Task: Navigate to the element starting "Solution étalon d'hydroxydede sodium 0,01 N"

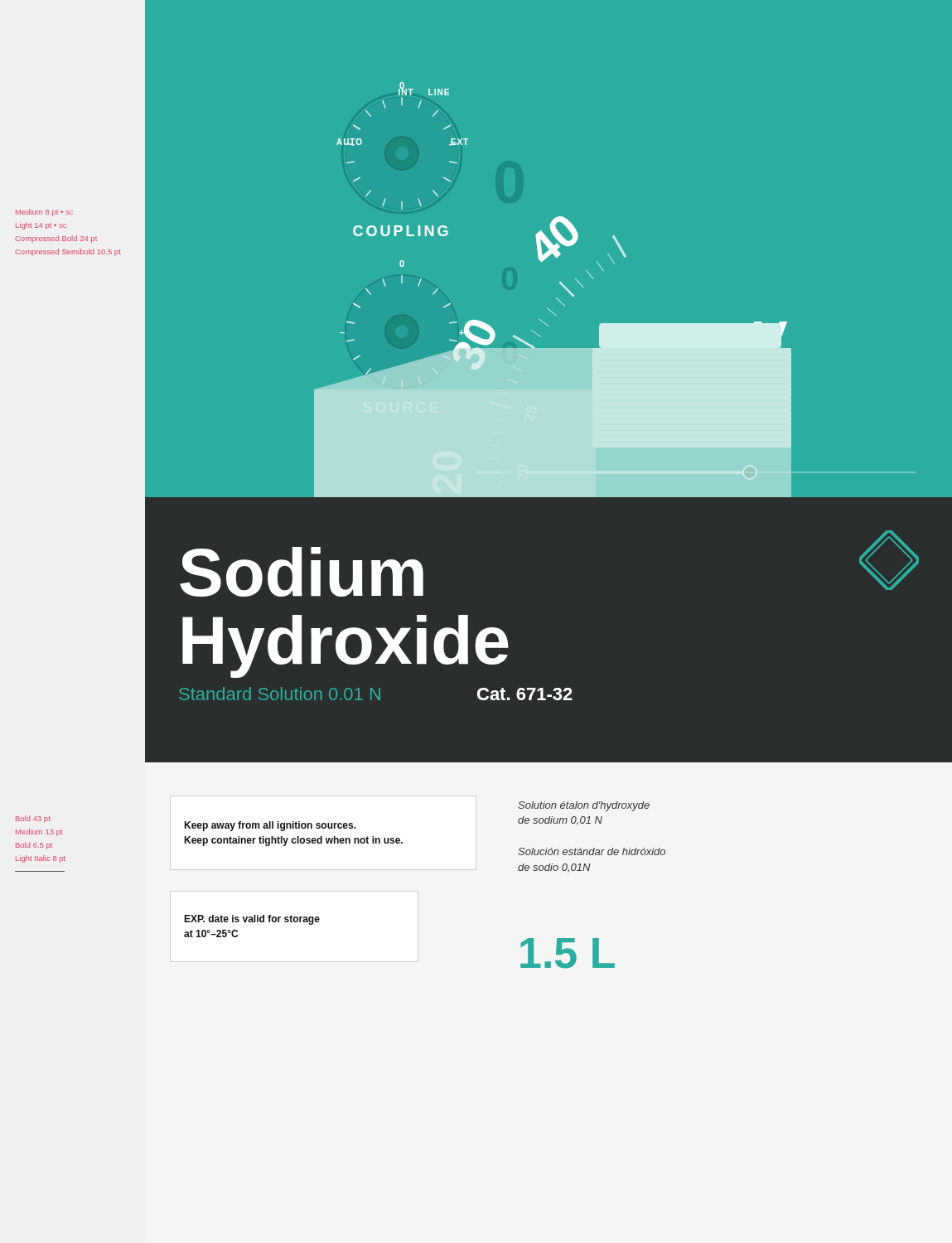Action: 584,806
